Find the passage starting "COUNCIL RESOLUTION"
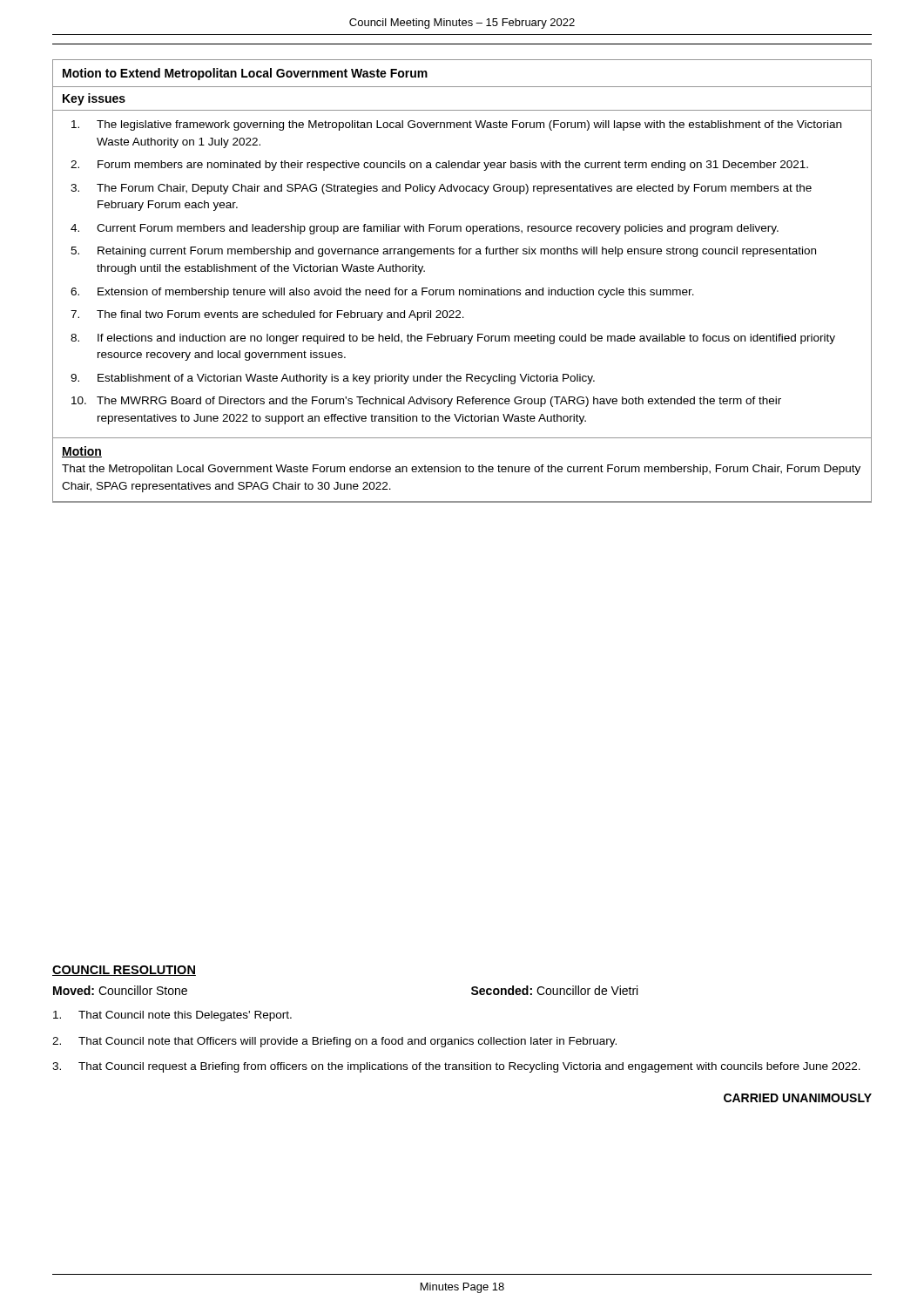Screen dimensions: 1307x924 point(124,970)
